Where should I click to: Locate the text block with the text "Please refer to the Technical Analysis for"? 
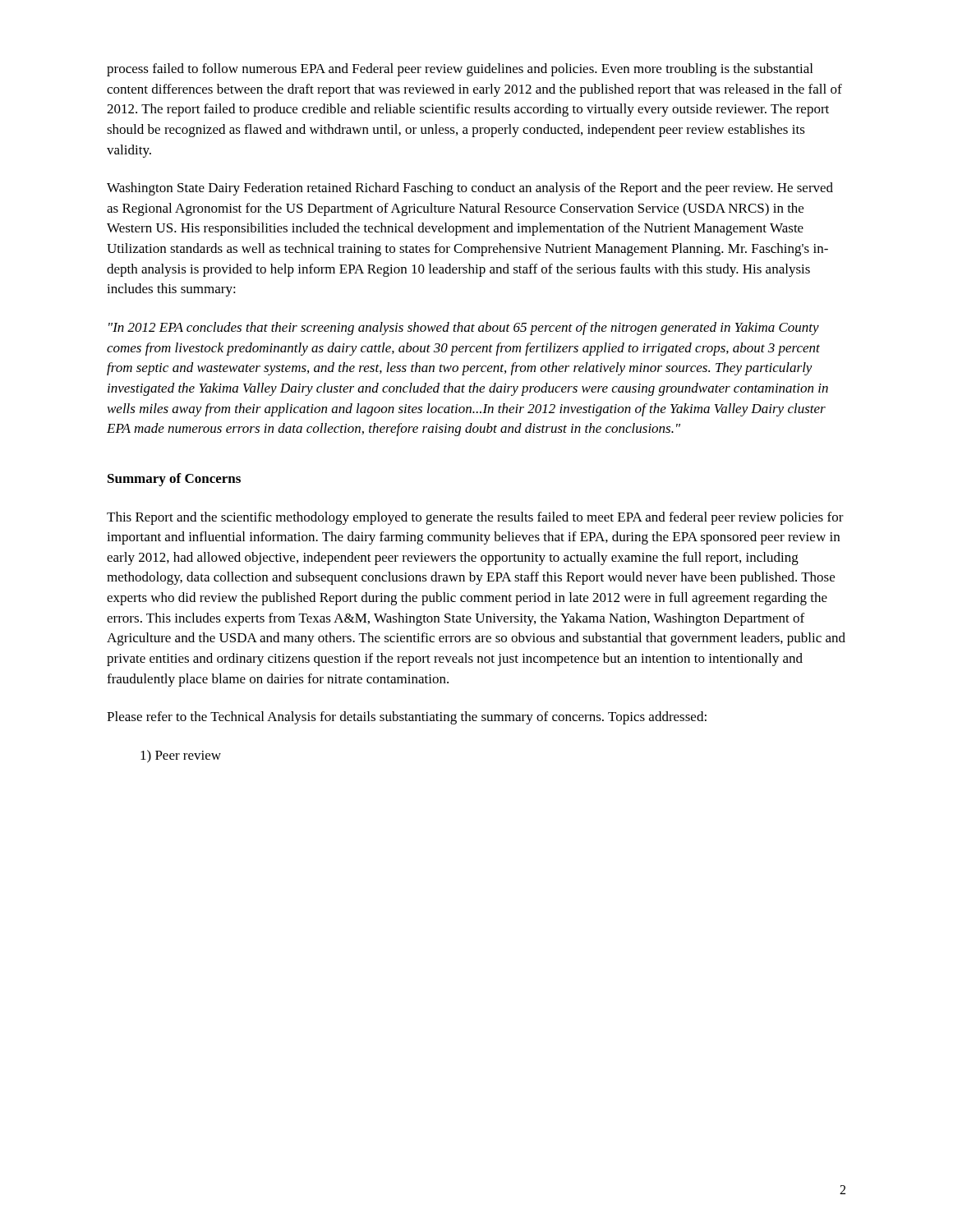click(407, 717)
